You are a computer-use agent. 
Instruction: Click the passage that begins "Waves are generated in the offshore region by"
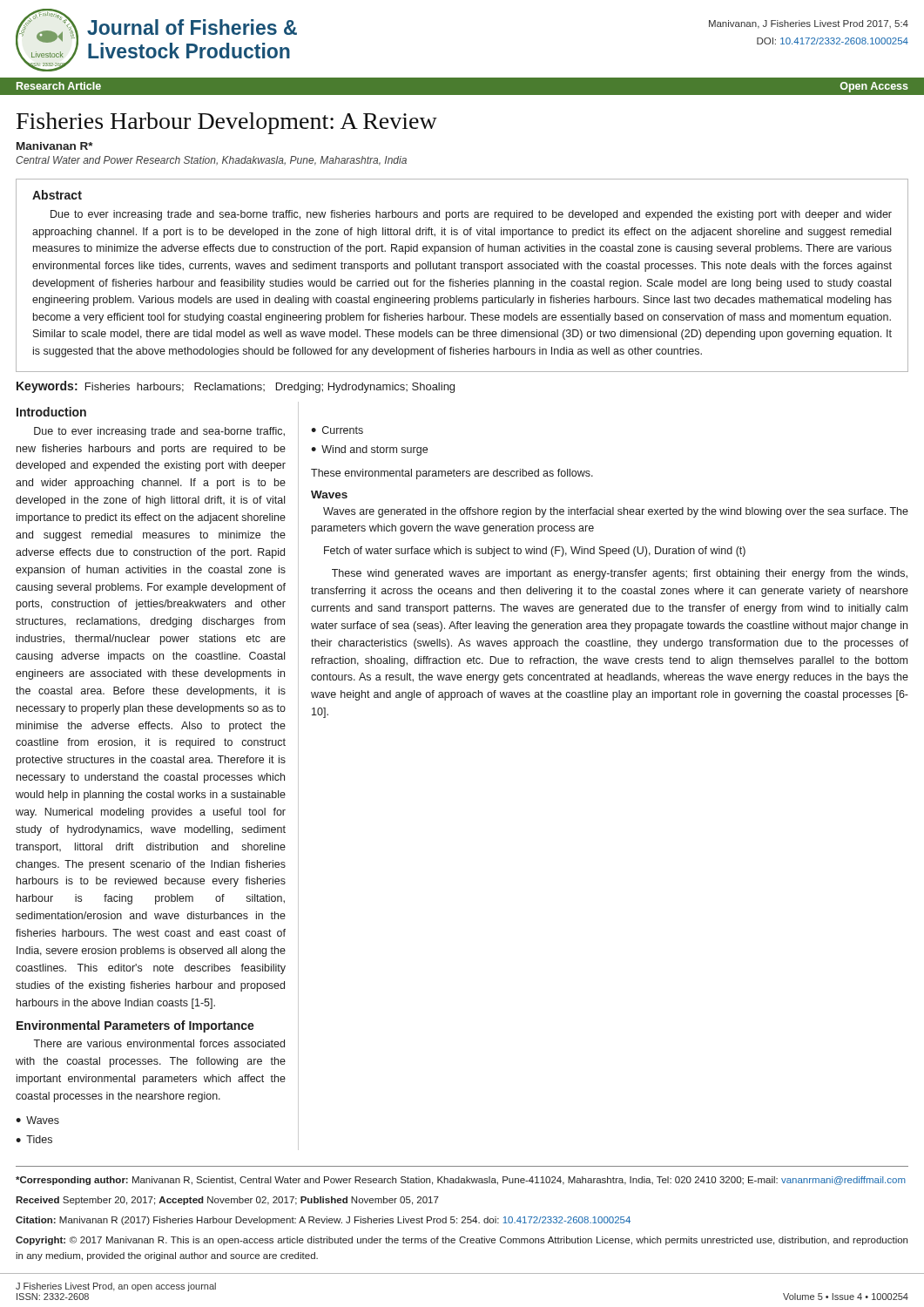point(610,612)
